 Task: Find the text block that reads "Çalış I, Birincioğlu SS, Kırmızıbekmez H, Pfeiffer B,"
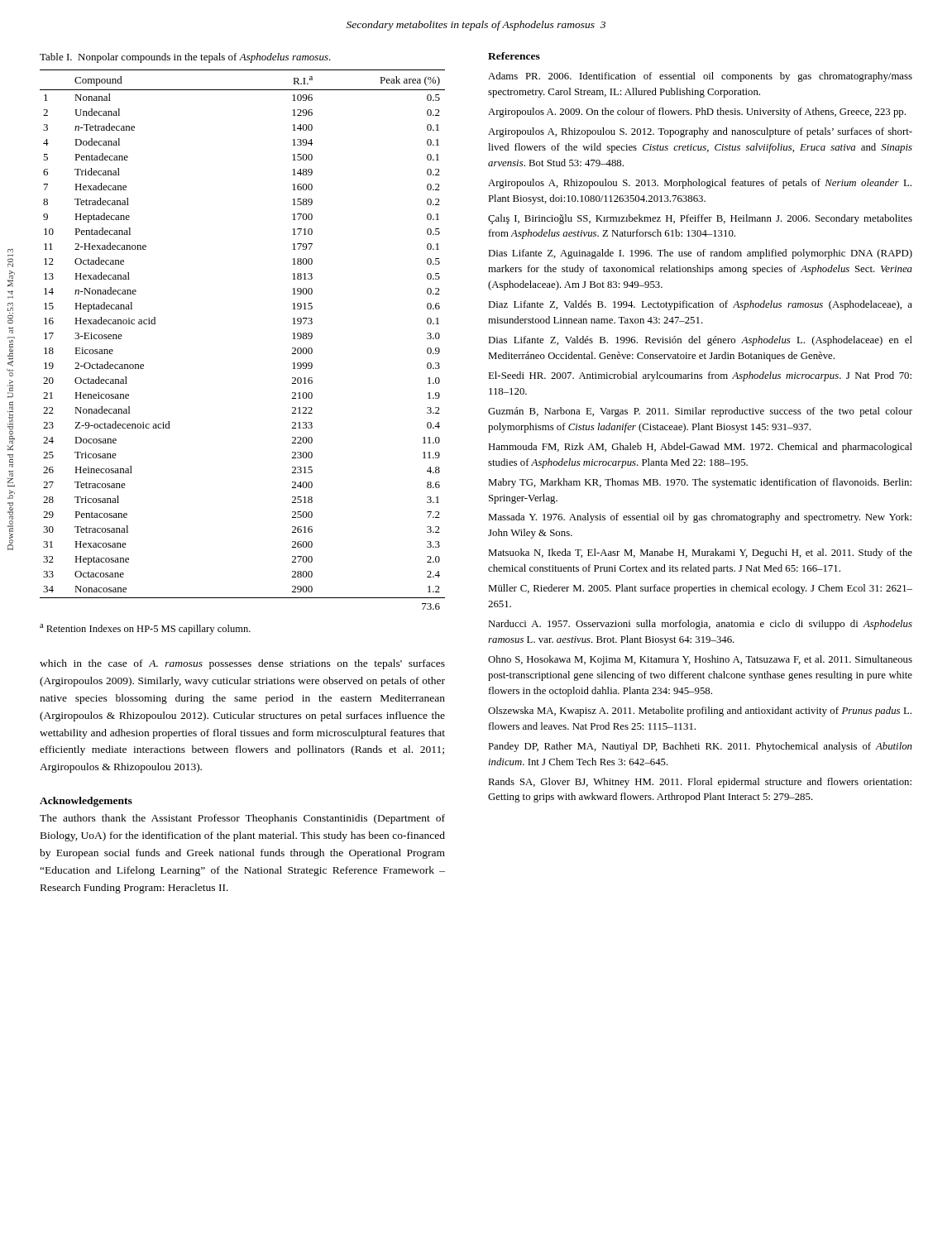tap(700, 226)
